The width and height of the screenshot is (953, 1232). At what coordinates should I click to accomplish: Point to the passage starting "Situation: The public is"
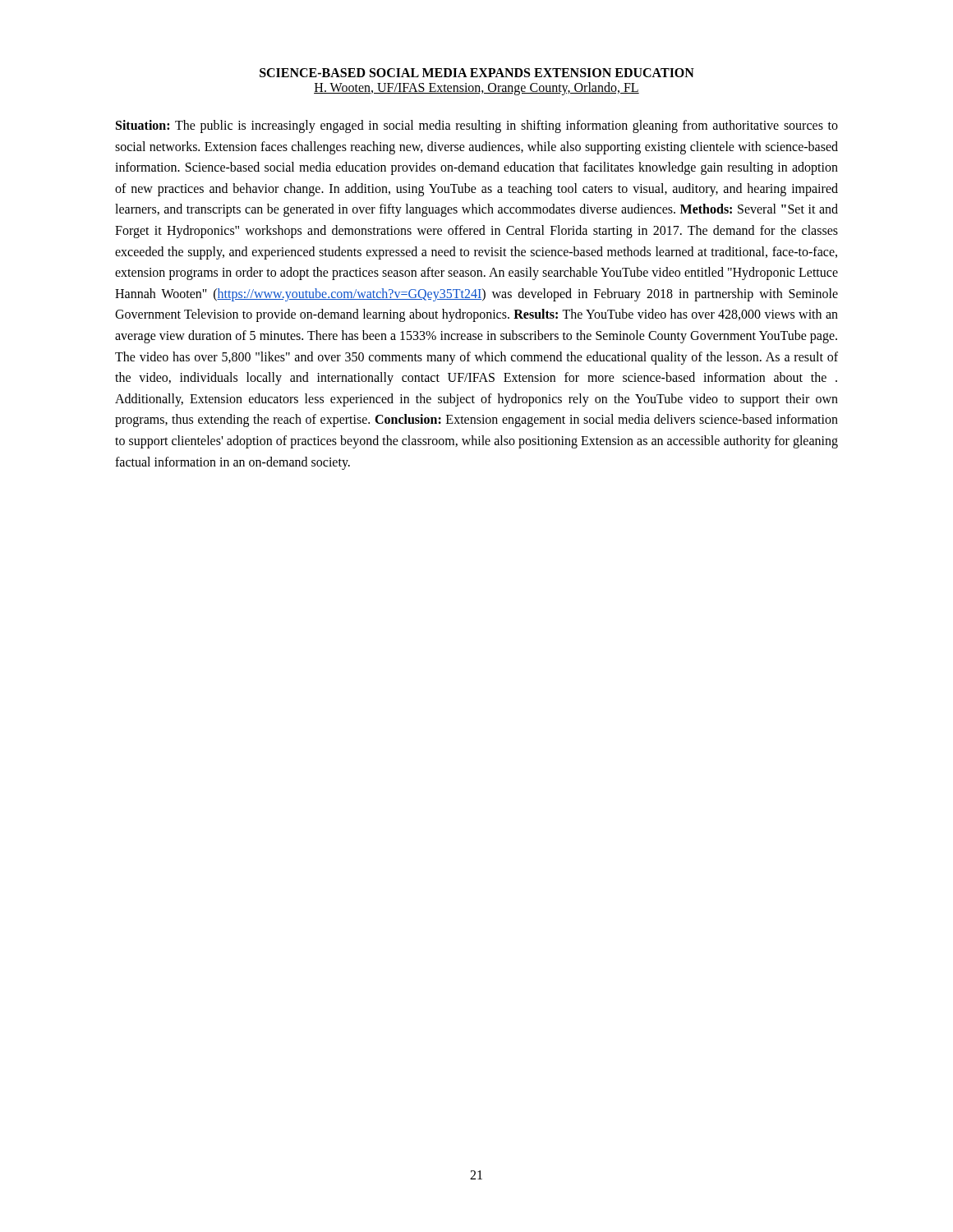point(476,294)
